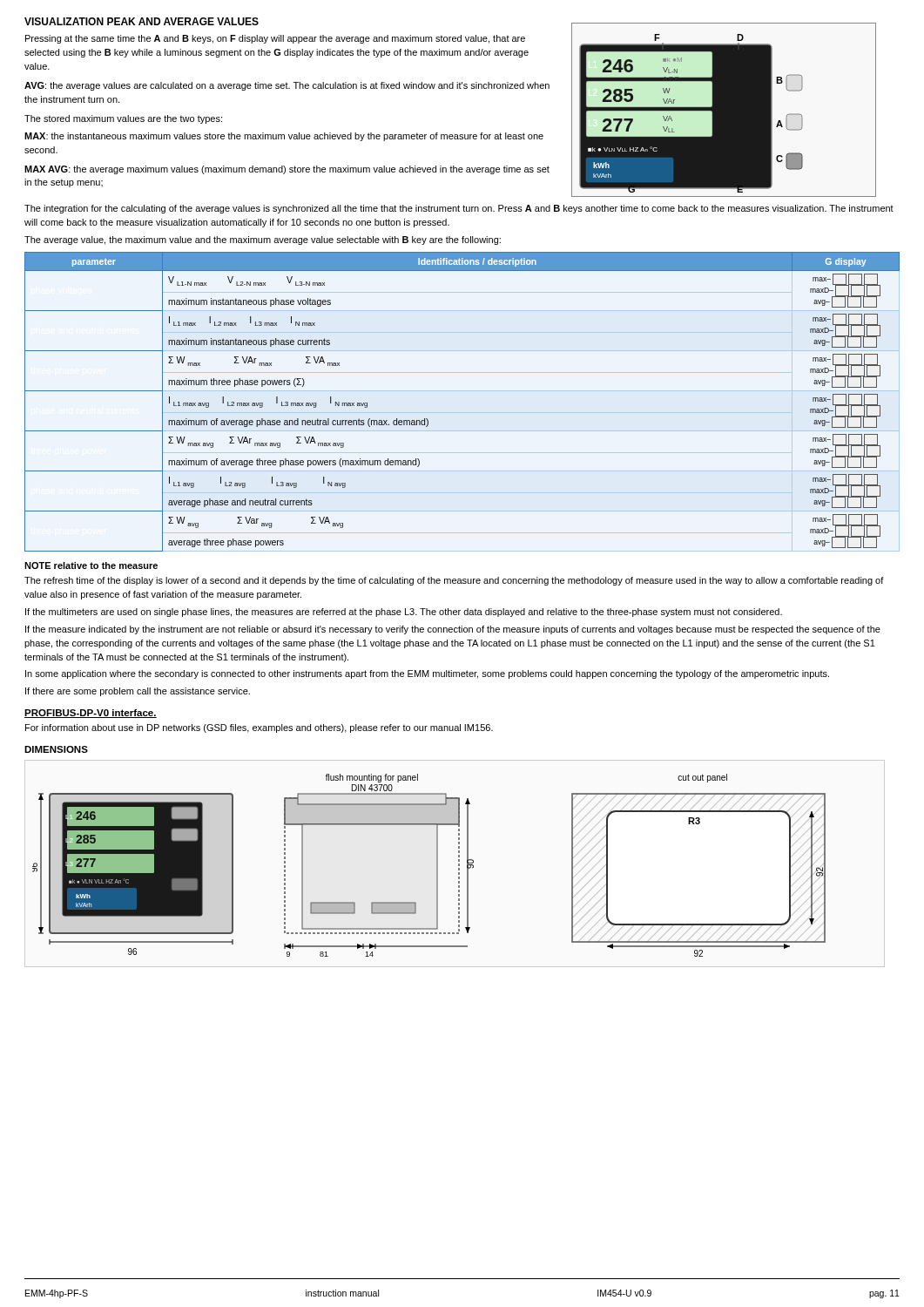Navigate to the passage starting "AVG: the average values are calculated on a"
This screenshot has width=924, height=1307.
coord(290,93)
